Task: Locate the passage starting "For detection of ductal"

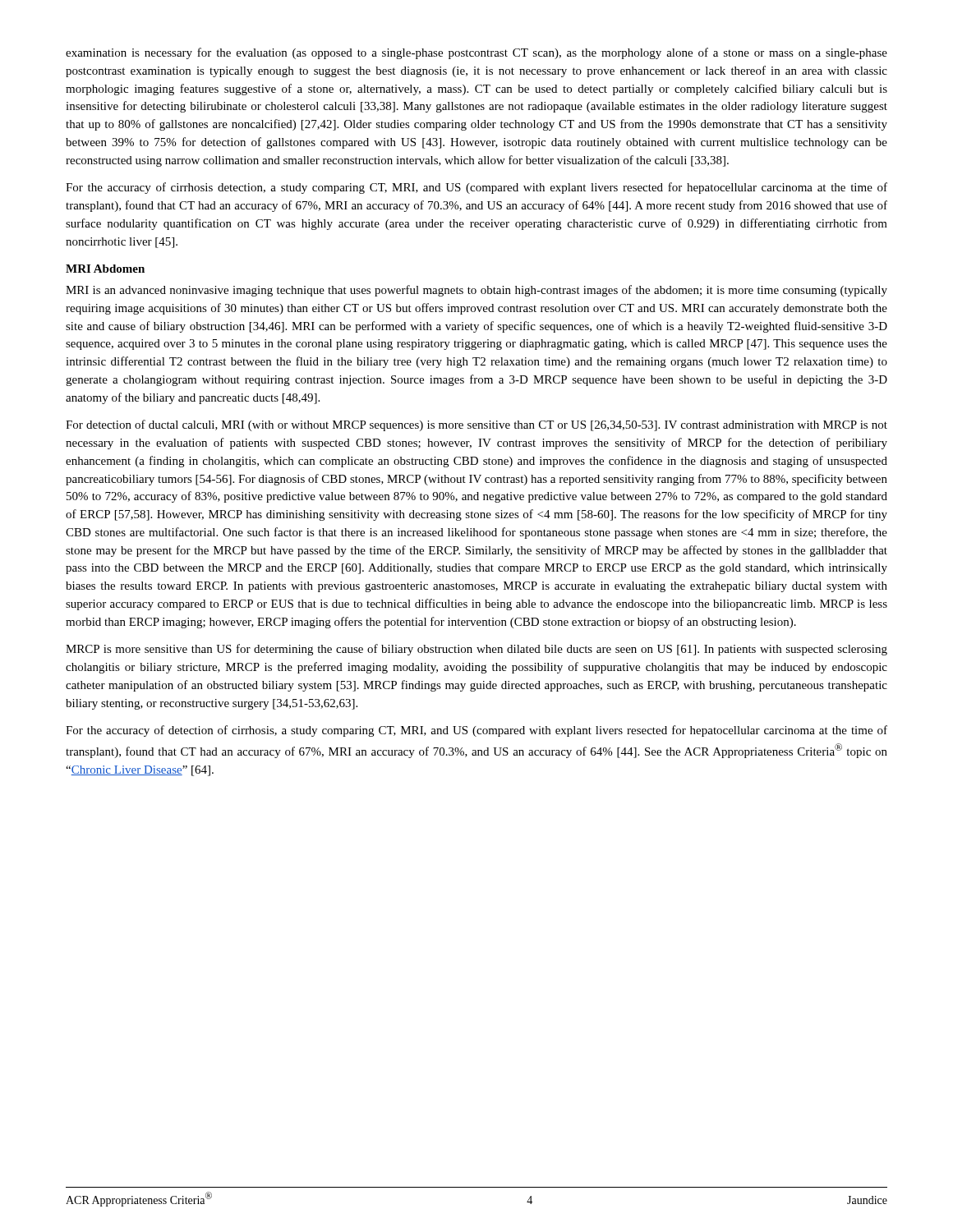Action: point(476,524)
